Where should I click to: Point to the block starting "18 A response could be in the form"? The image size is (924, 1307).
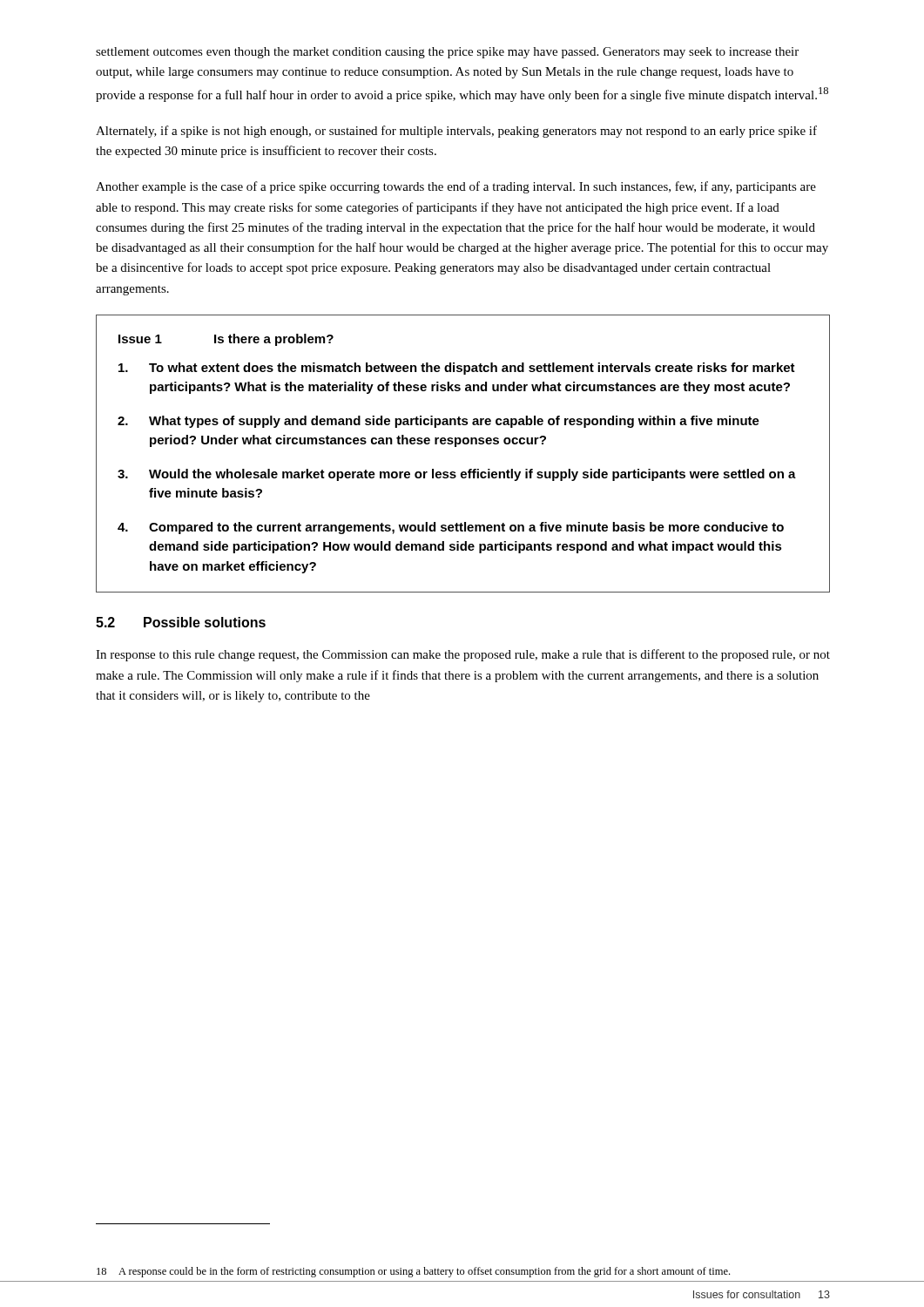point(413,1271)
